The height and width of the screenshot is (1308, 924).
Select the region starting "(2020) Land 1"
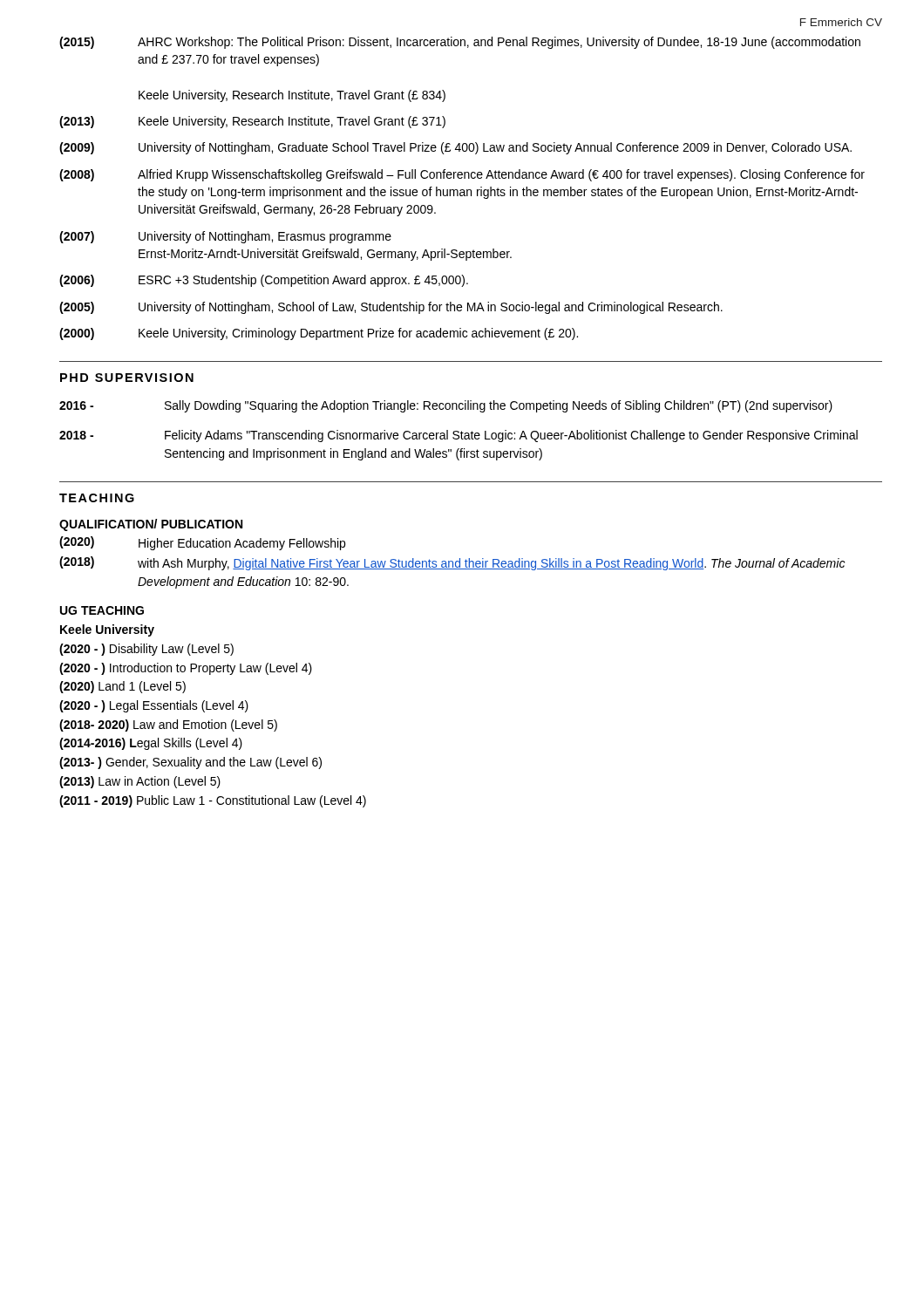(x=123, y=687)
